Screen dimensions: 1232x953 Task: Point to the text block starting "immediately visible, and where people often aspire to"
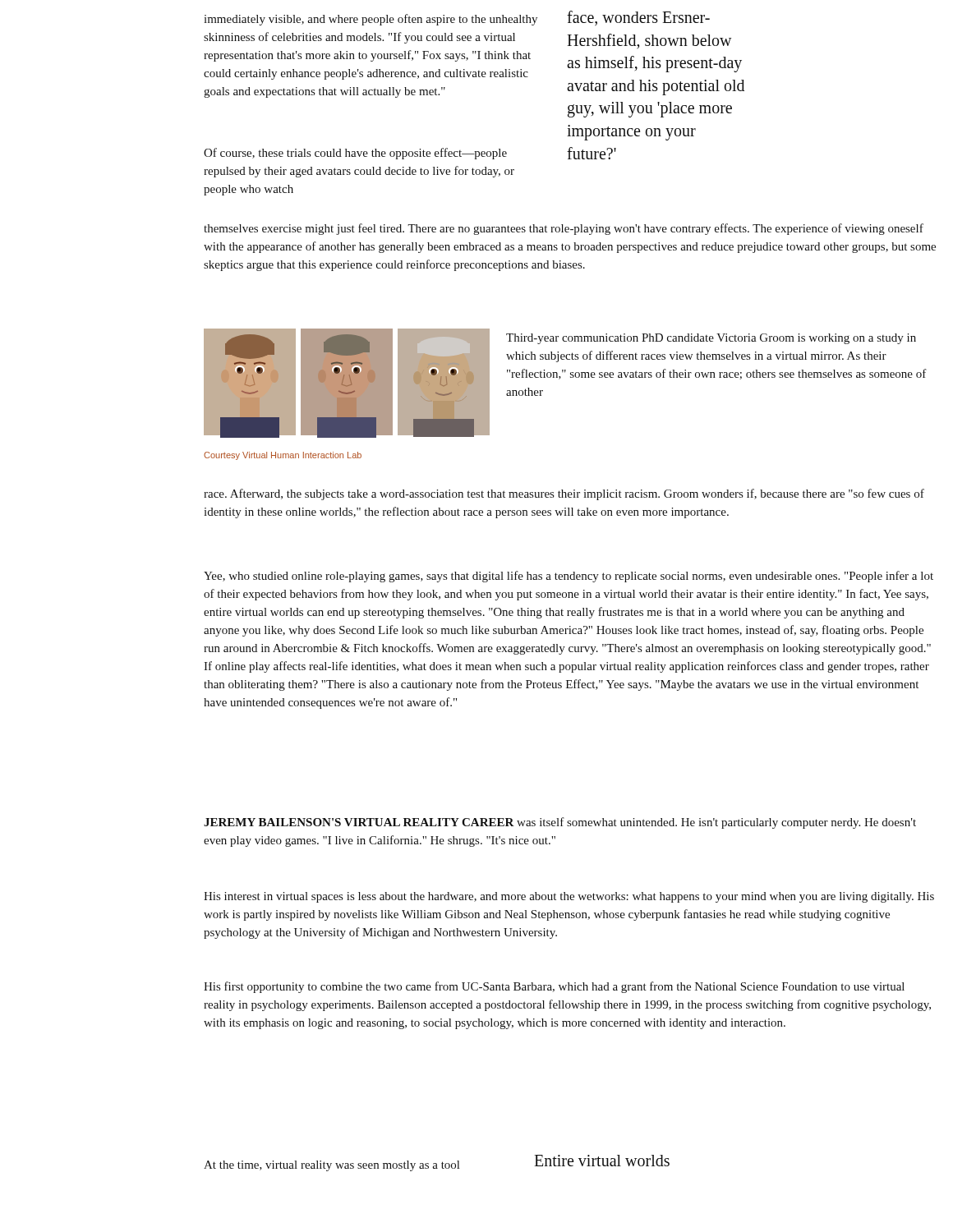[x=371, y=55]
